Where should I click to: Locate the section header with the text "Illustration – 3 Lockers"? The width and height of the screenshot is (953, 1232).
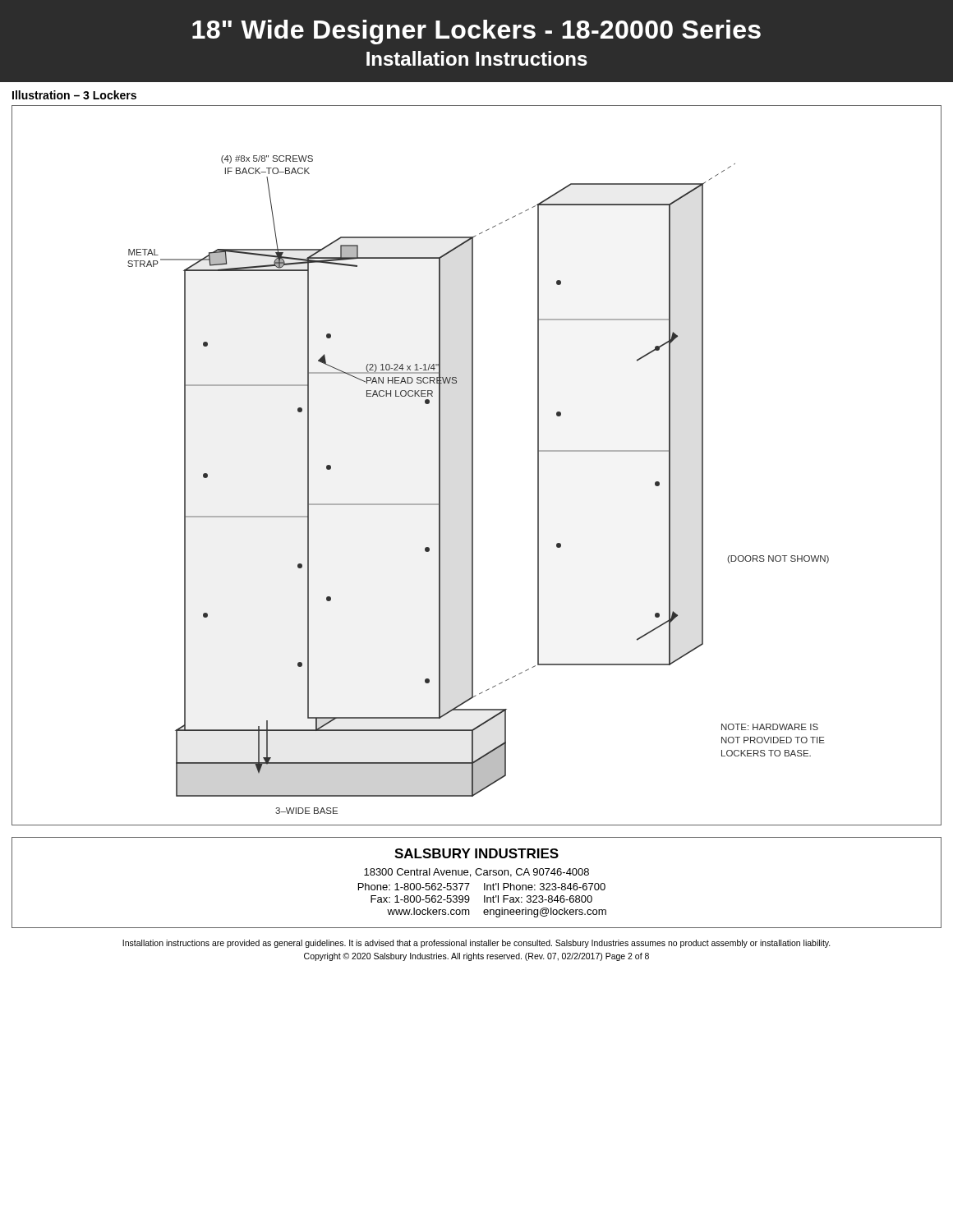pyautogui.click(x=74, y=95)
